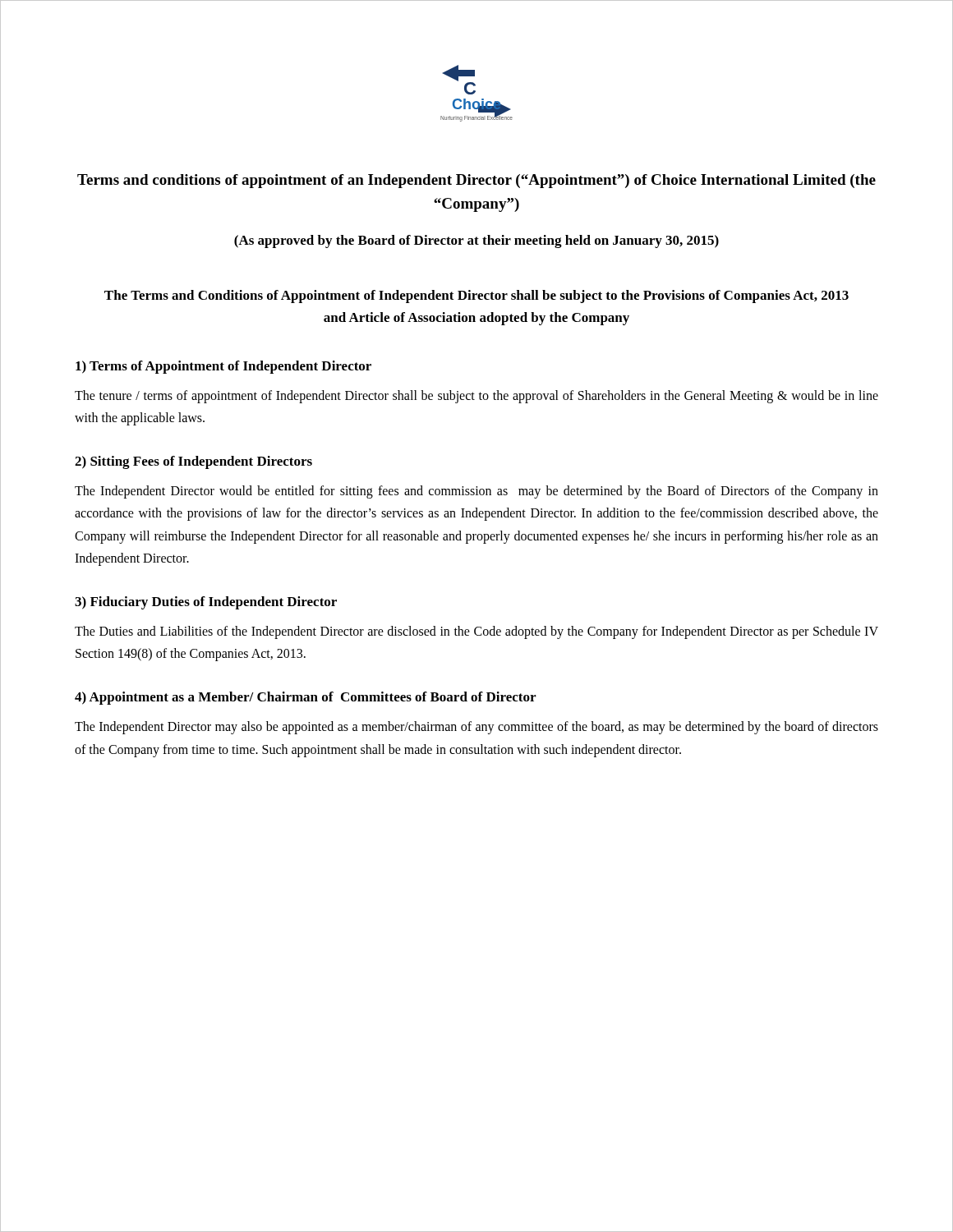This screenshot has width=953, height=1232.
Task: Point to the block beginning "The Duties and"
Action: coord(476,642)
